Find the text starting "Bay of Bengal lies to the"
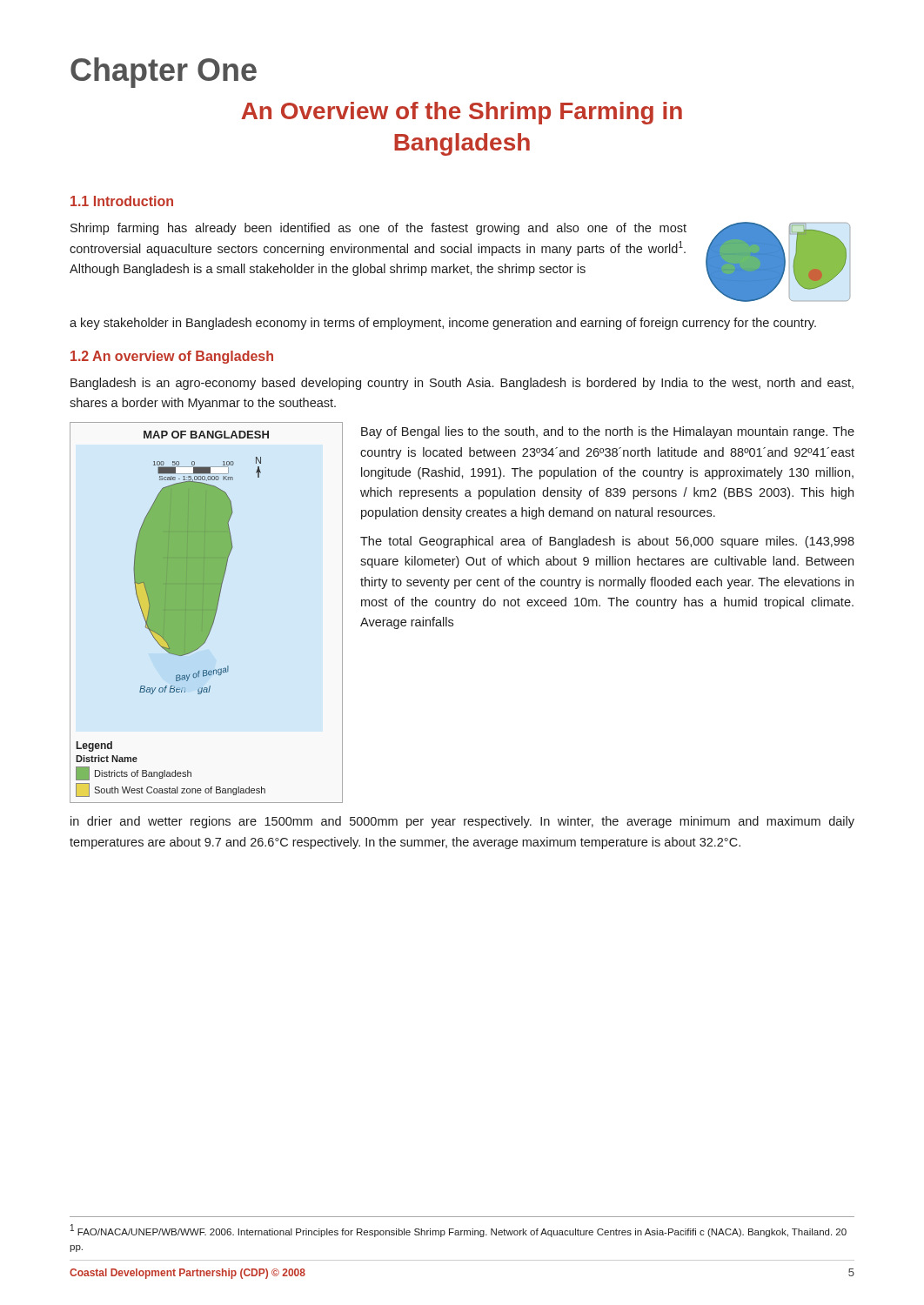 pos(607,472)
